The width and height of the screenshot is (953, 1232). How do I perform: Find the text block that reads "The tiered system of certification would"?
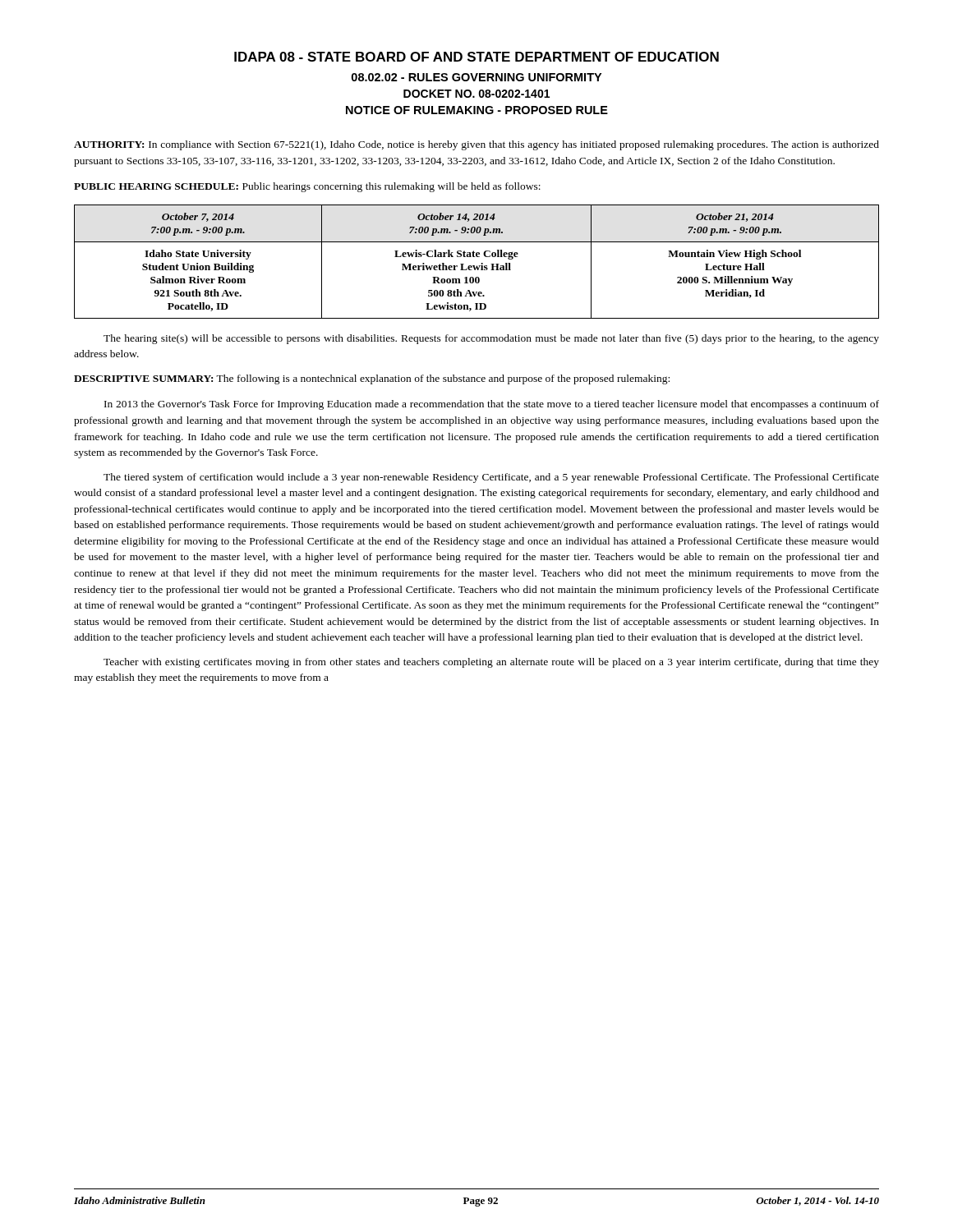[476, 557]
